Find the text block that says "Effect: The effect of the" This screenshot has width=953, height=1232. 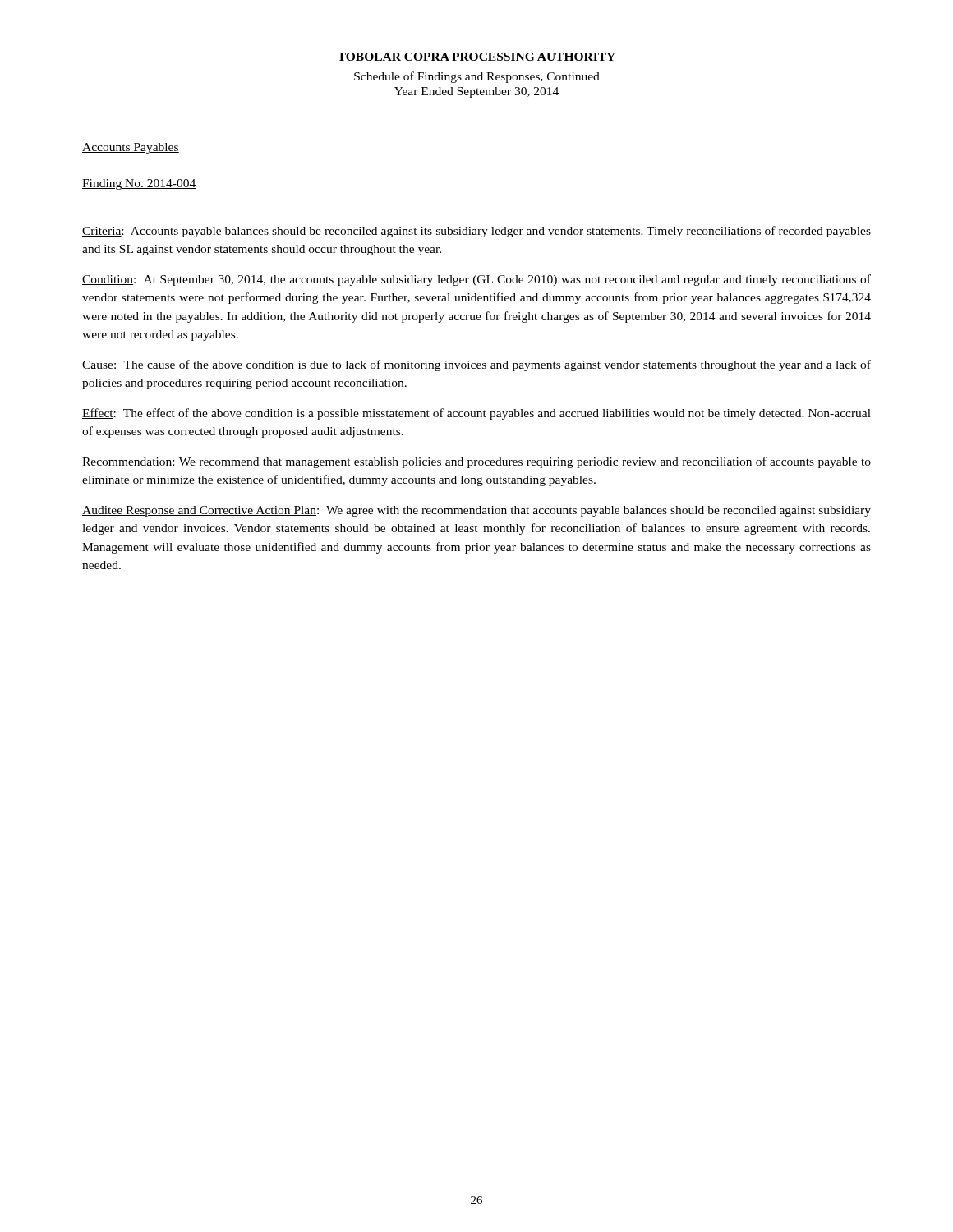coord(476,422)
